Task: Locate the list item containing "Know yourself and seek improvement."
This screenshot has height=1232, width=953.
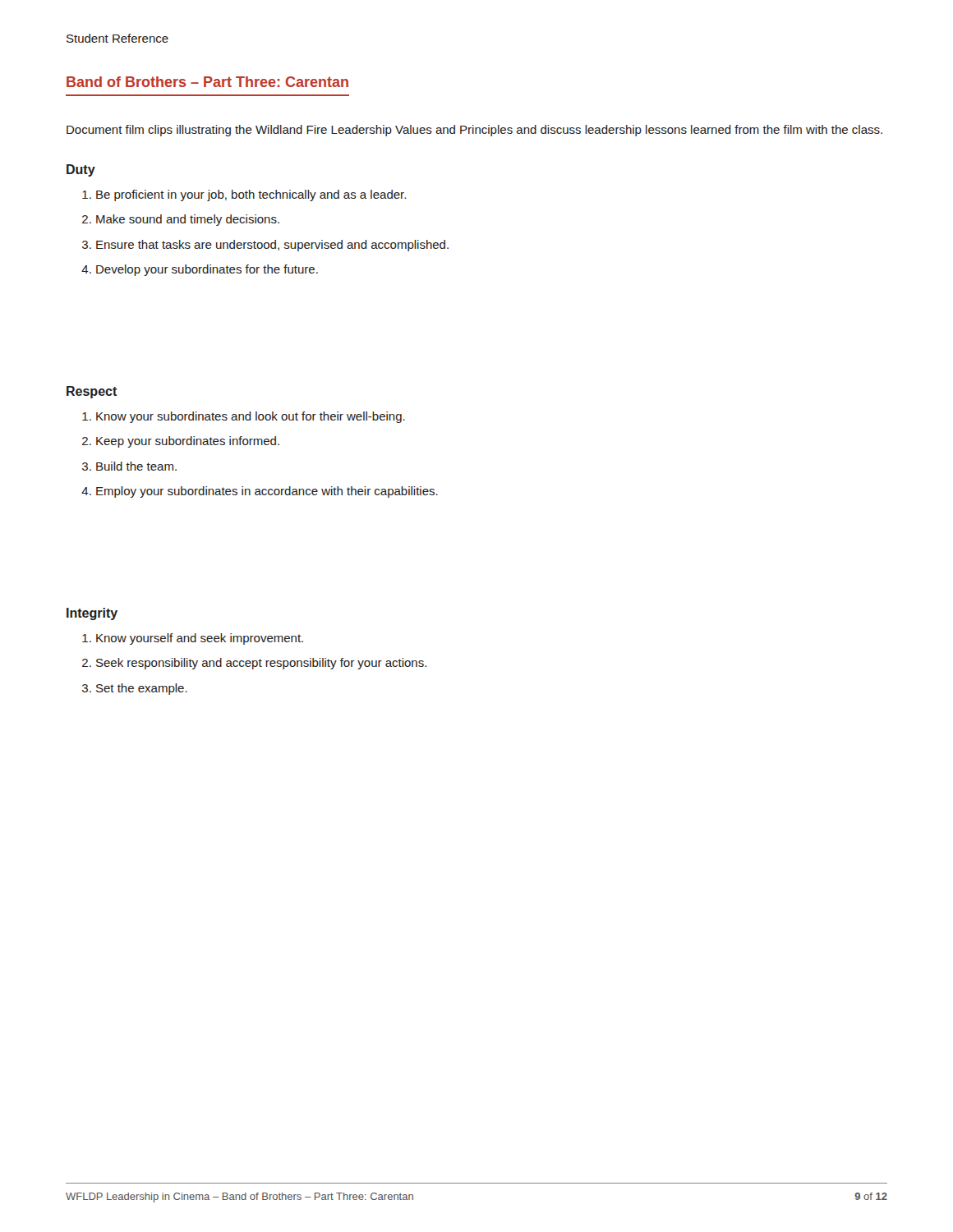Action: [x=200, y=637]
